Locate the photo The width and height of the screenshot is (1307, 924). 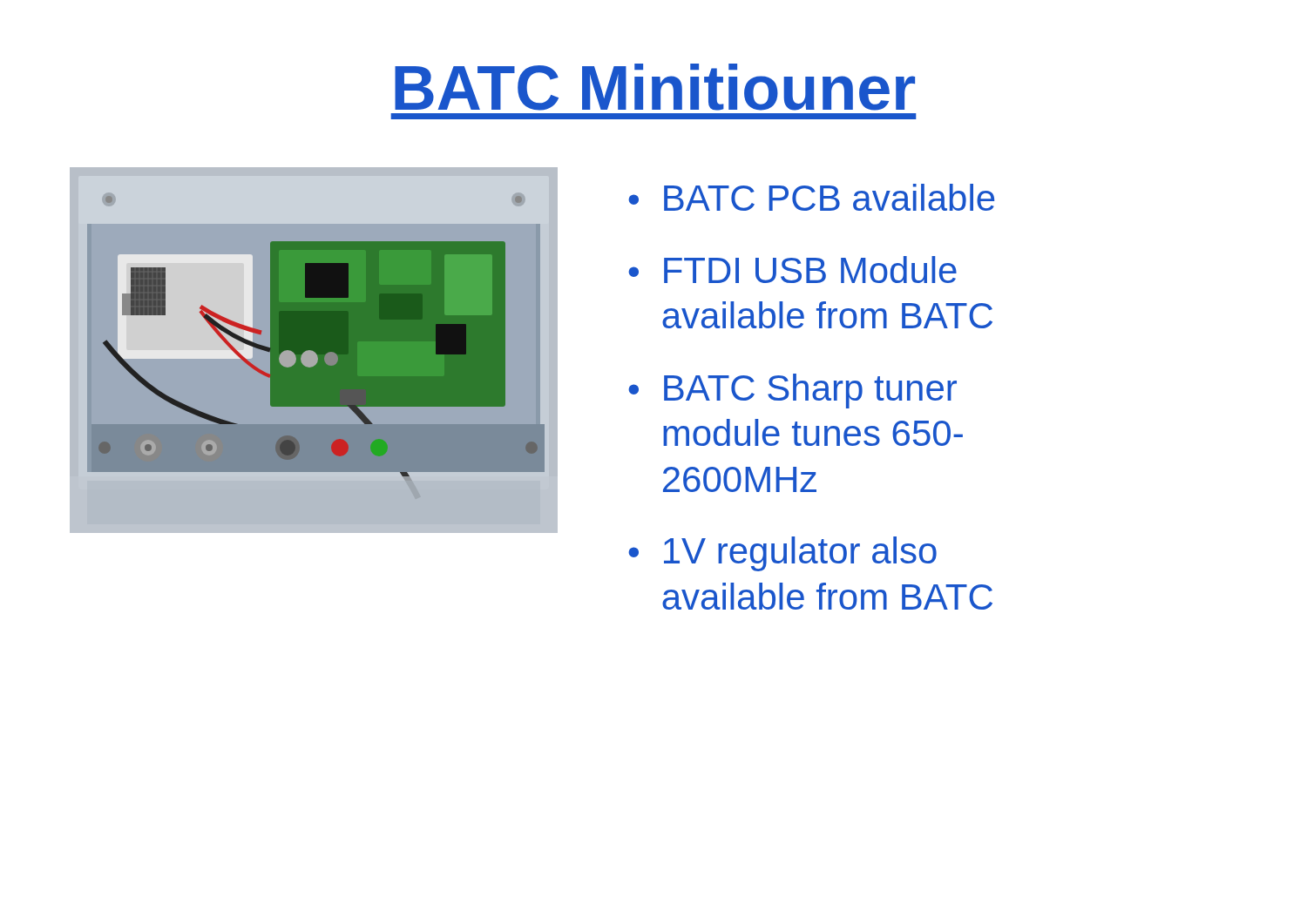(x=314, y=350)
